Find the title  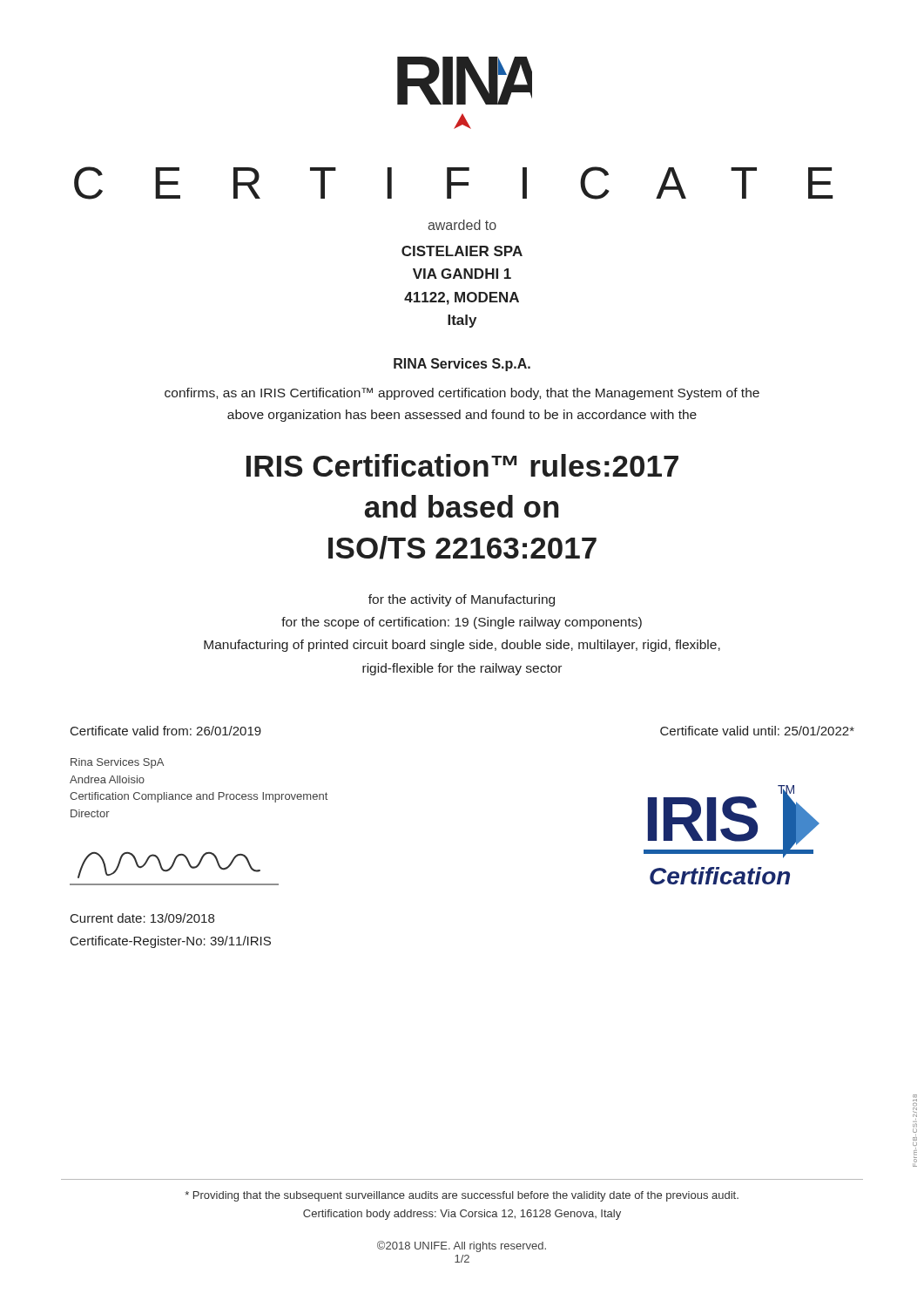click(x=462, y=183)
